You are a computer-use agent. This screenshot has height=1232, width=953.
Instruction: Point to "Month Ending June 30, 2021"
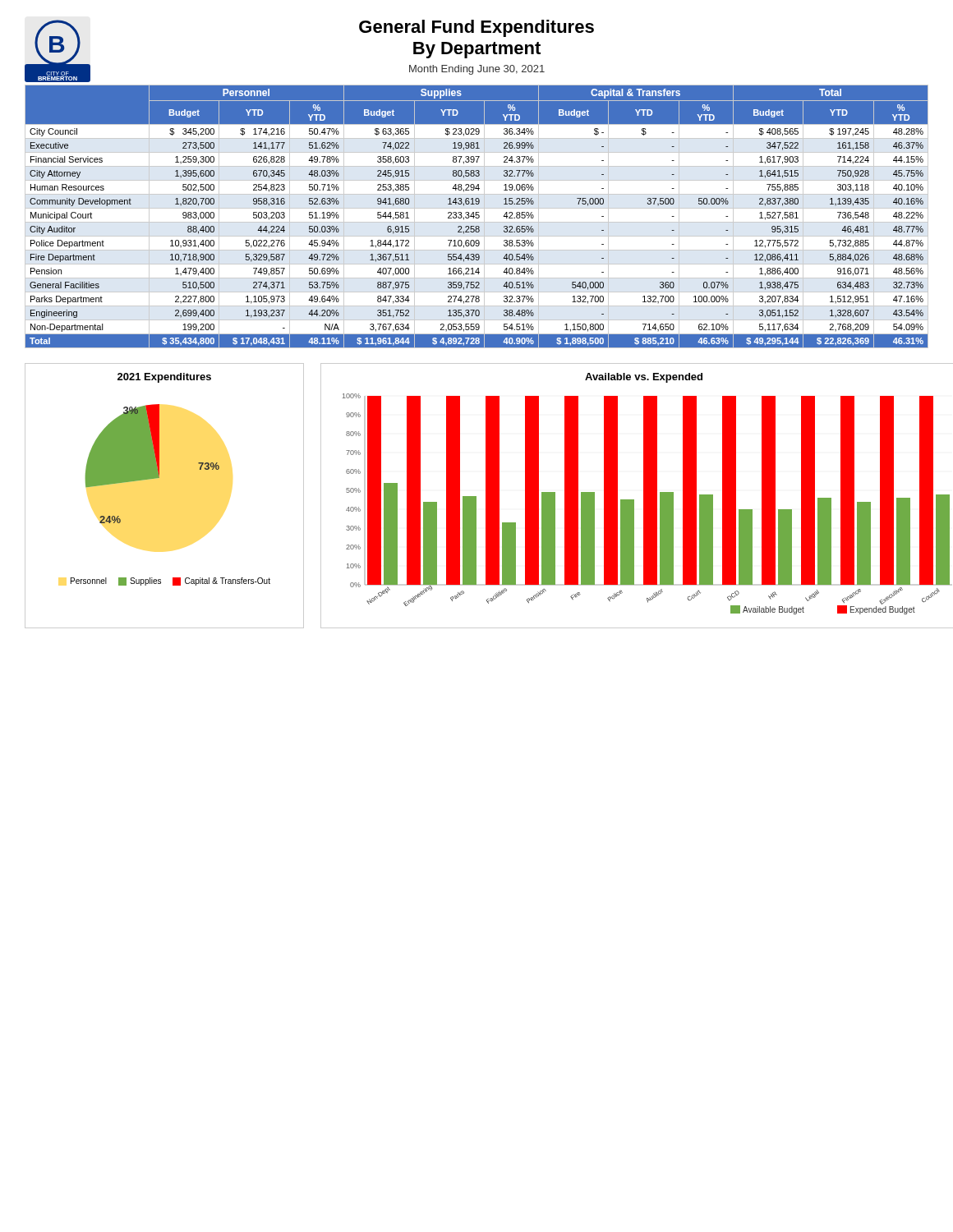click(x=476, y=69)
